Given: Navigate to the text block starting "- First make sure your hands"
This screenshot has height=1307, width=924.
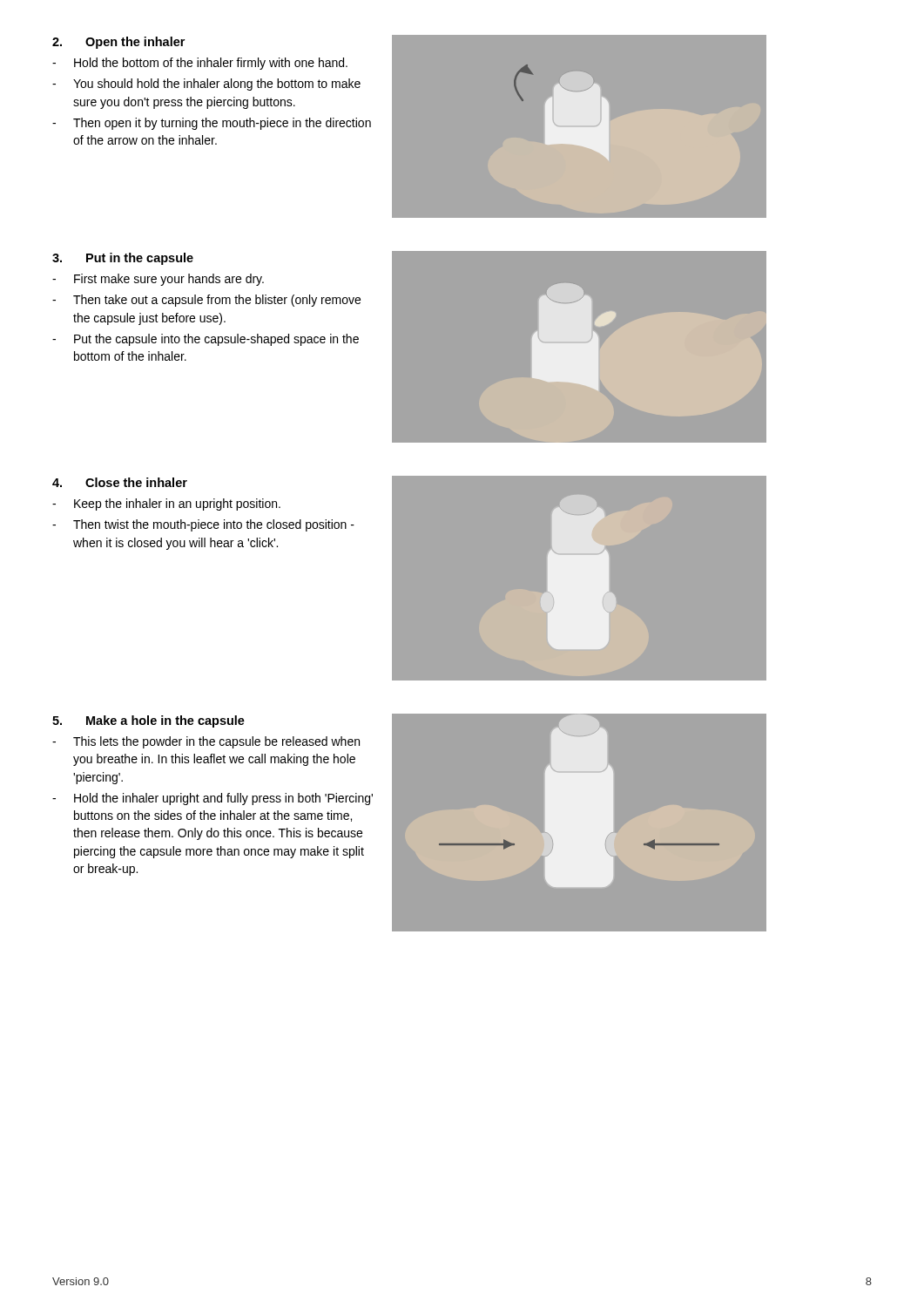Looking at the screenshot, I should [213, 279].
